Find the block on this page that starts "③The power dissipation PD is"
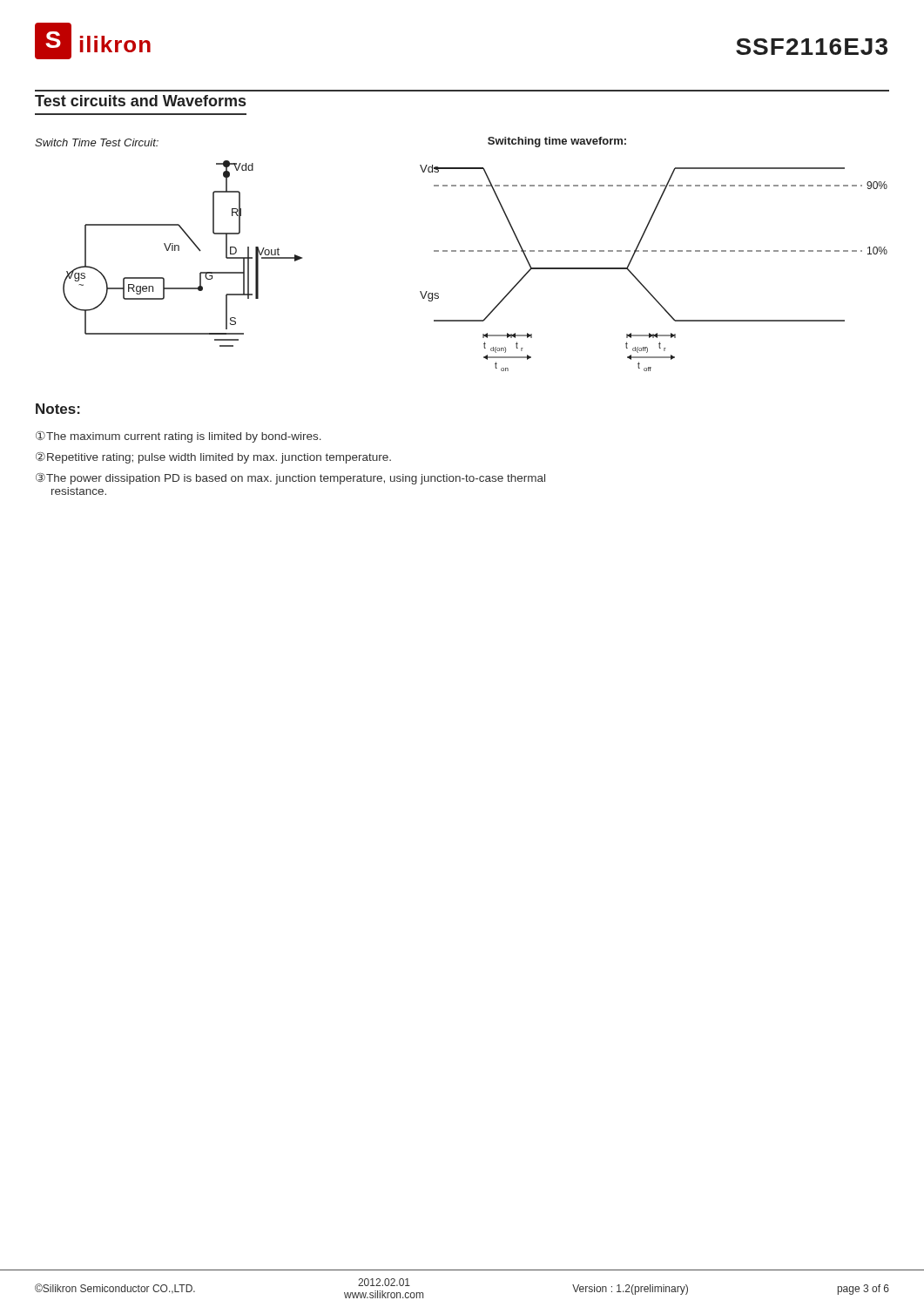Image resolution: width=924 pixels, height=1307 pixels. pyautogui.click(x=290, y=485)
